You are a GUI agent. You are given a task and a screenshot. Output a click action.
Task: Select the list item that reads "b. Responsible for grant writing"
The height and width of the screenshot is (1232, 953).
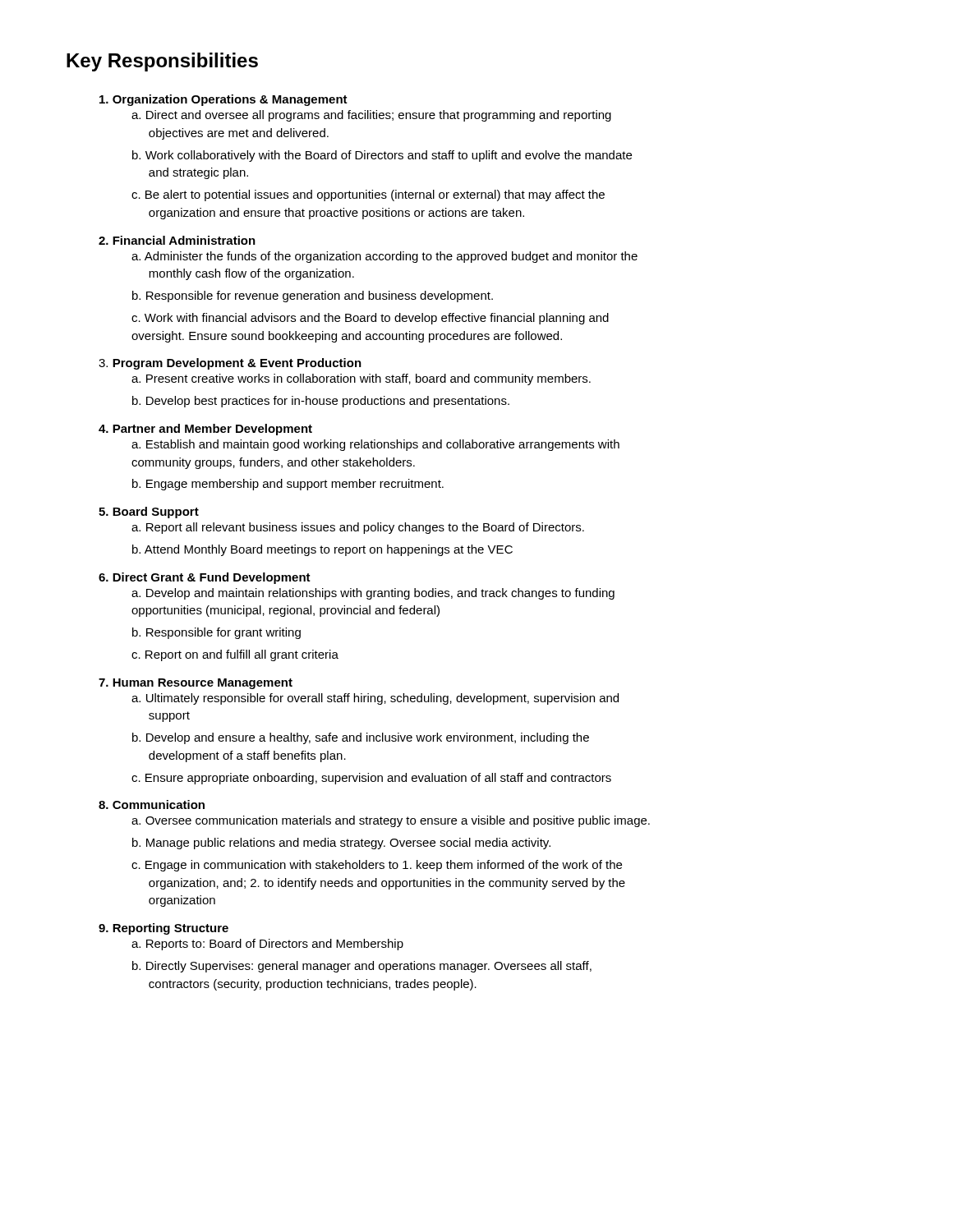pos(216,632)
